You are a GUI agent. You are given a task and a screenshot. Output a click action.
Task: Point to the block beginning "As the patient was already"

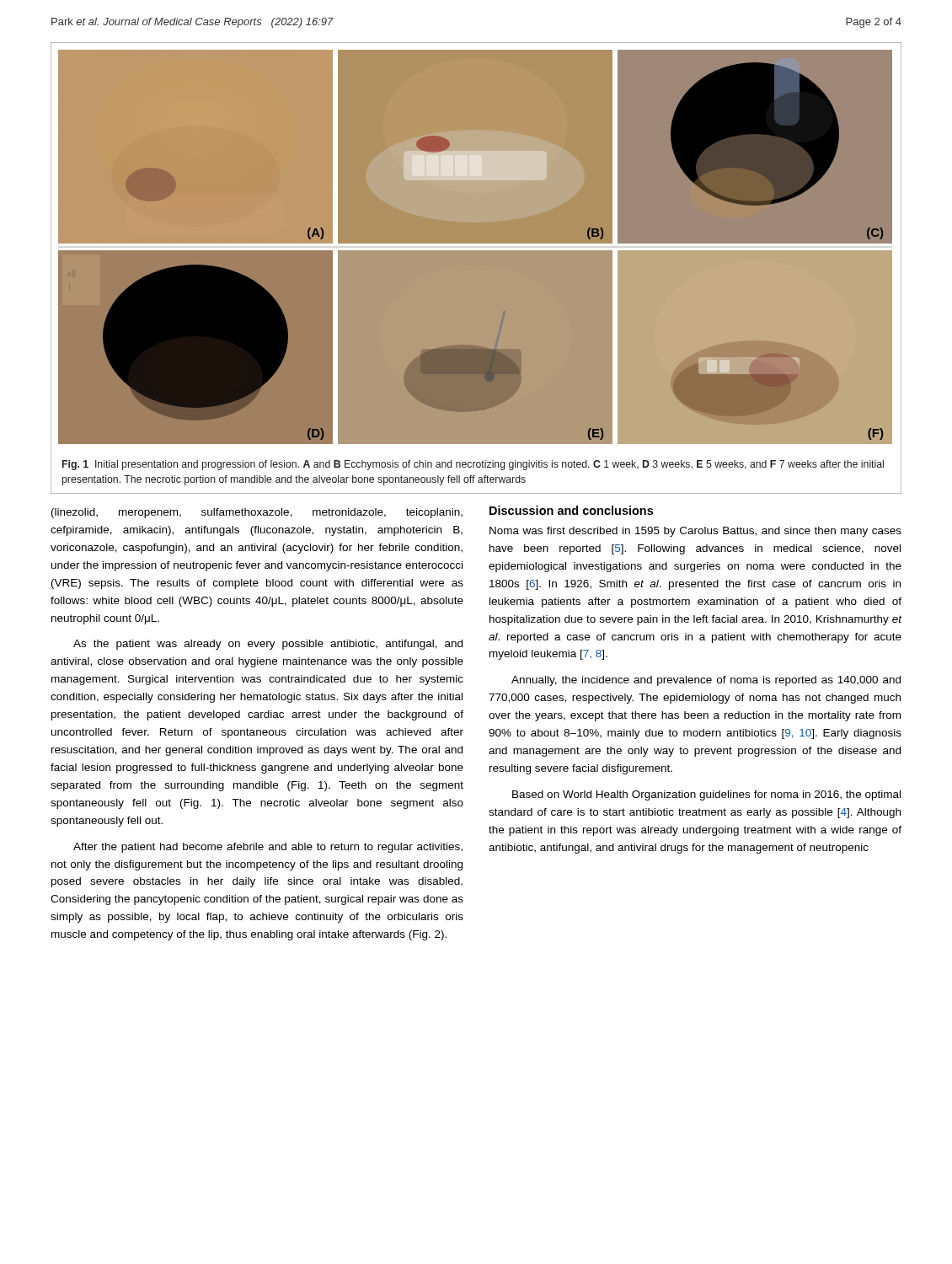pyautogui.click(x=257, y=732)
